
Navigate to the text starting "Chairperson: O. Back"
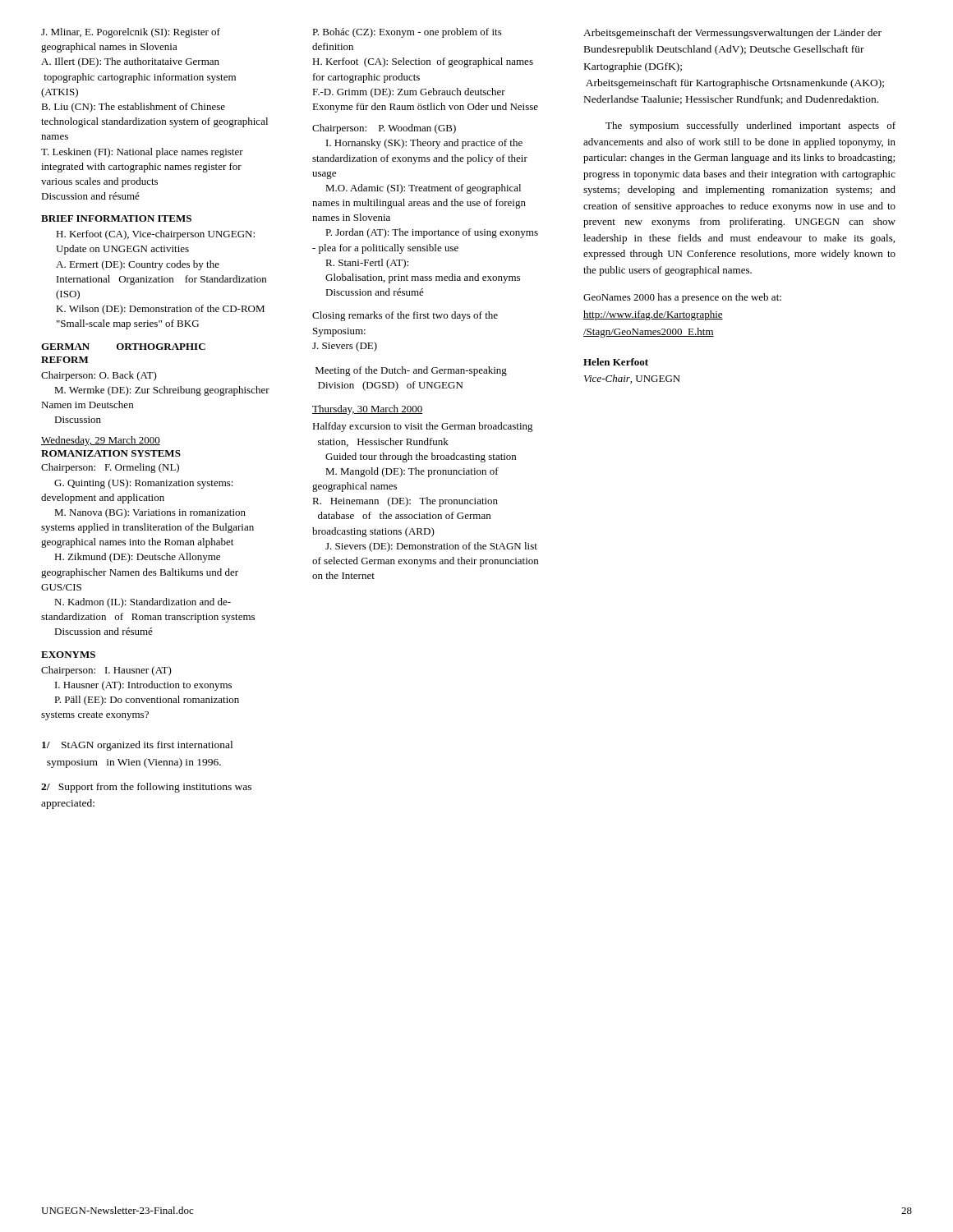click(x=155, y=397)
